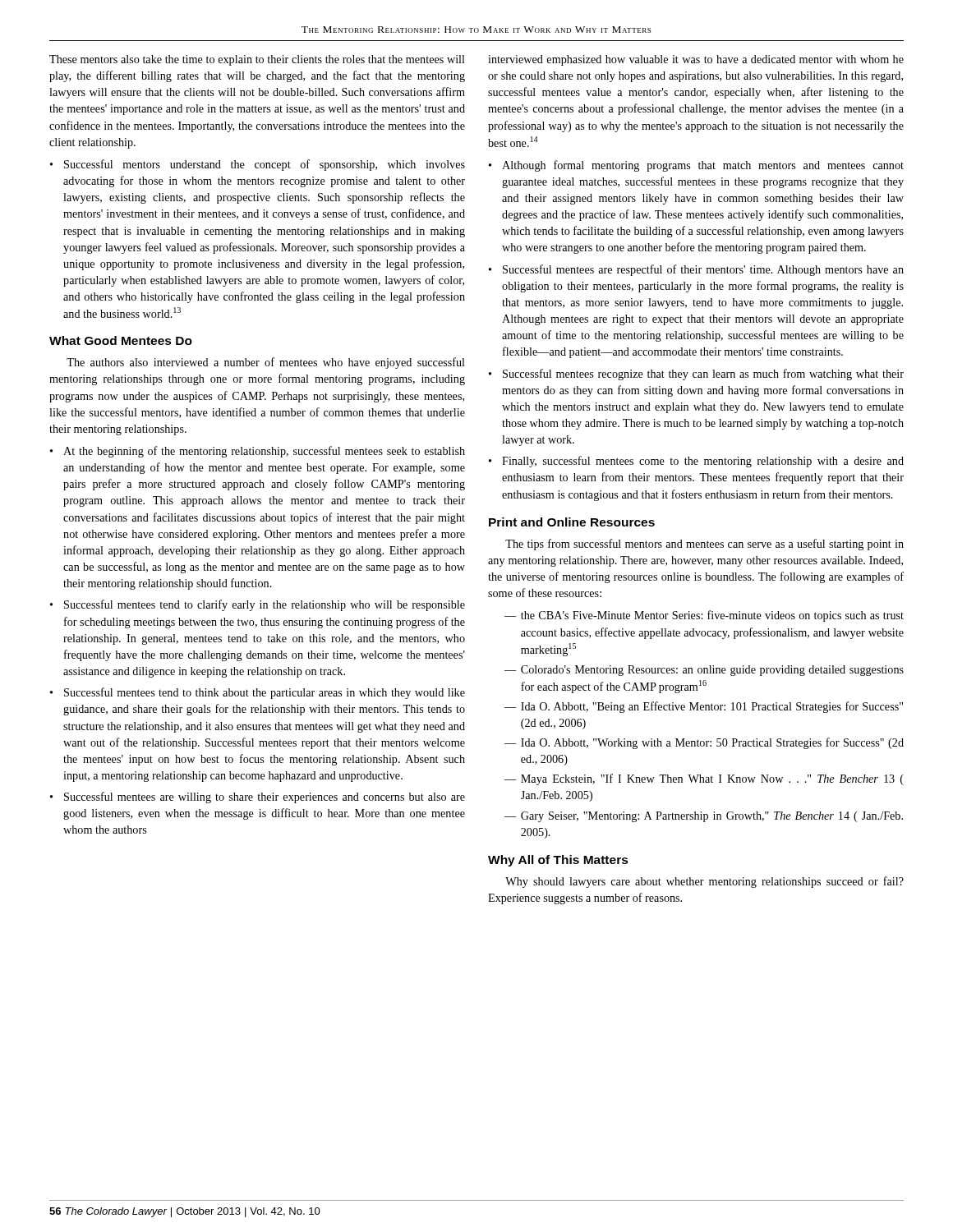The width and height of the screenshot is (953, 1232).
Task: Click on the element starting "Why should lawyers care about whether mentoring relationships"
Action: pyautogui.click(x=696, y=890)
